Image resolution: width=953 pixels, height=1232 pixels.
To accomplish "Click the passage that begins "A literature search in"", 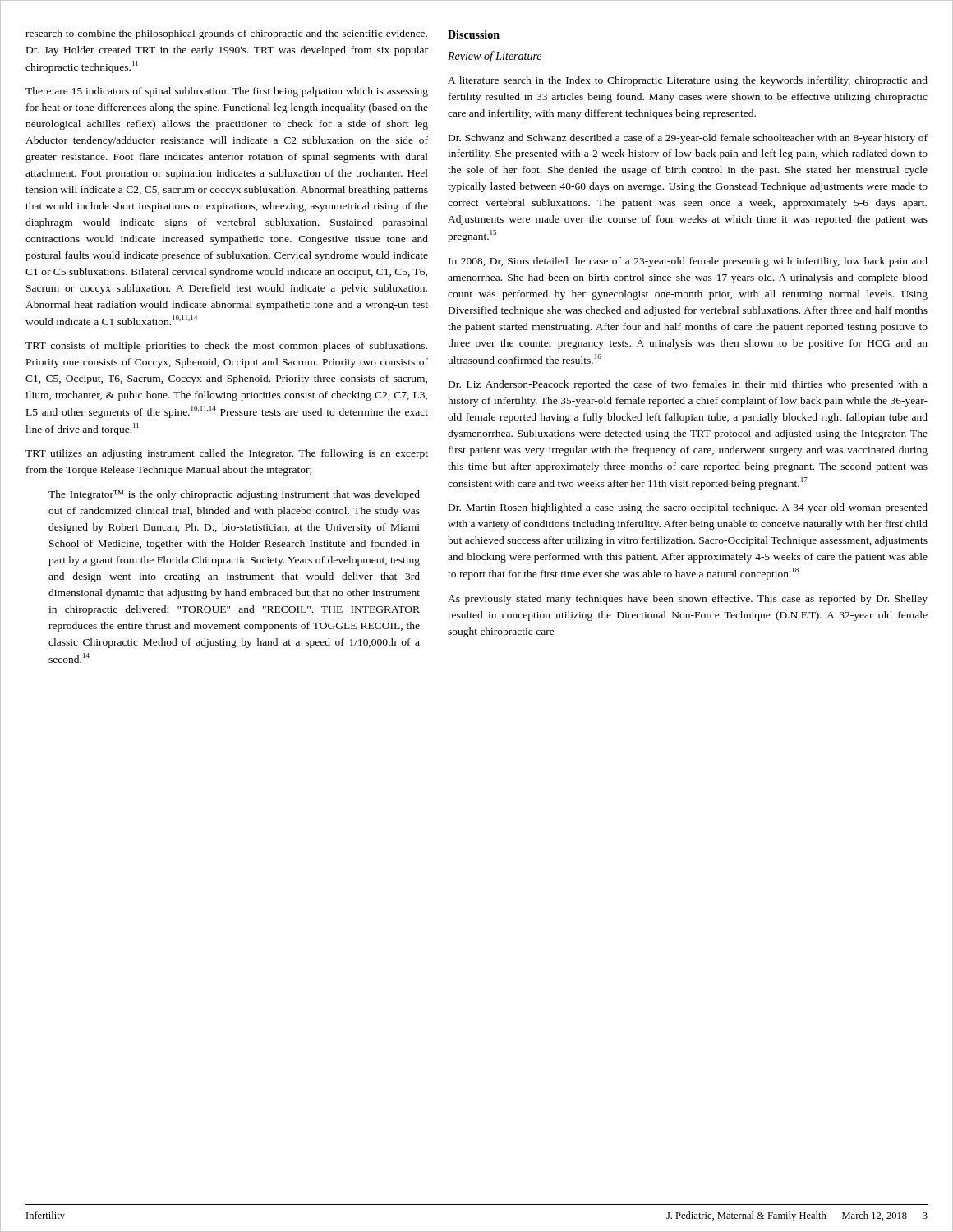I will click(688, 96).
